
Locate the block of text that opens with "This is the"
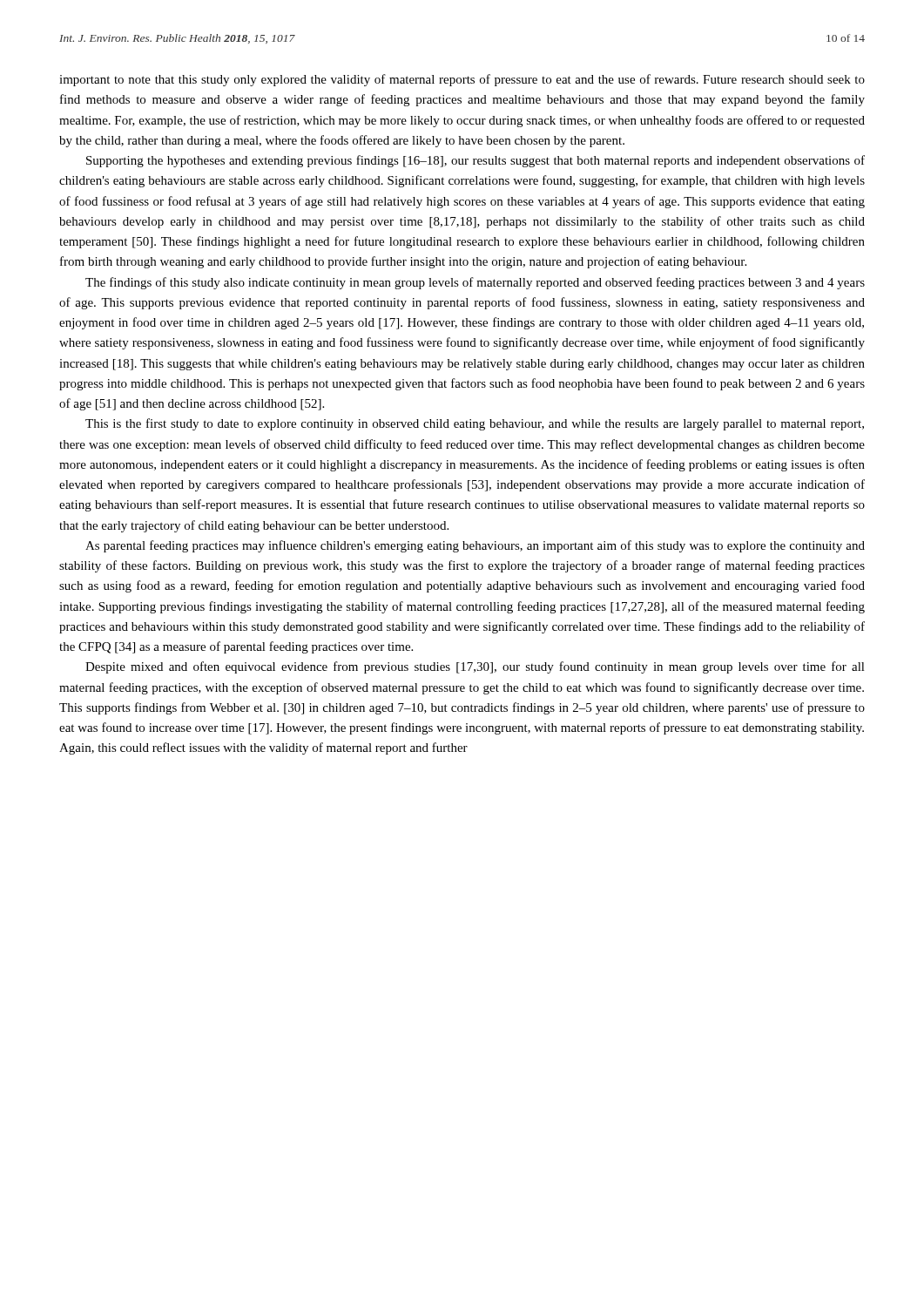(x=462, y=475)
